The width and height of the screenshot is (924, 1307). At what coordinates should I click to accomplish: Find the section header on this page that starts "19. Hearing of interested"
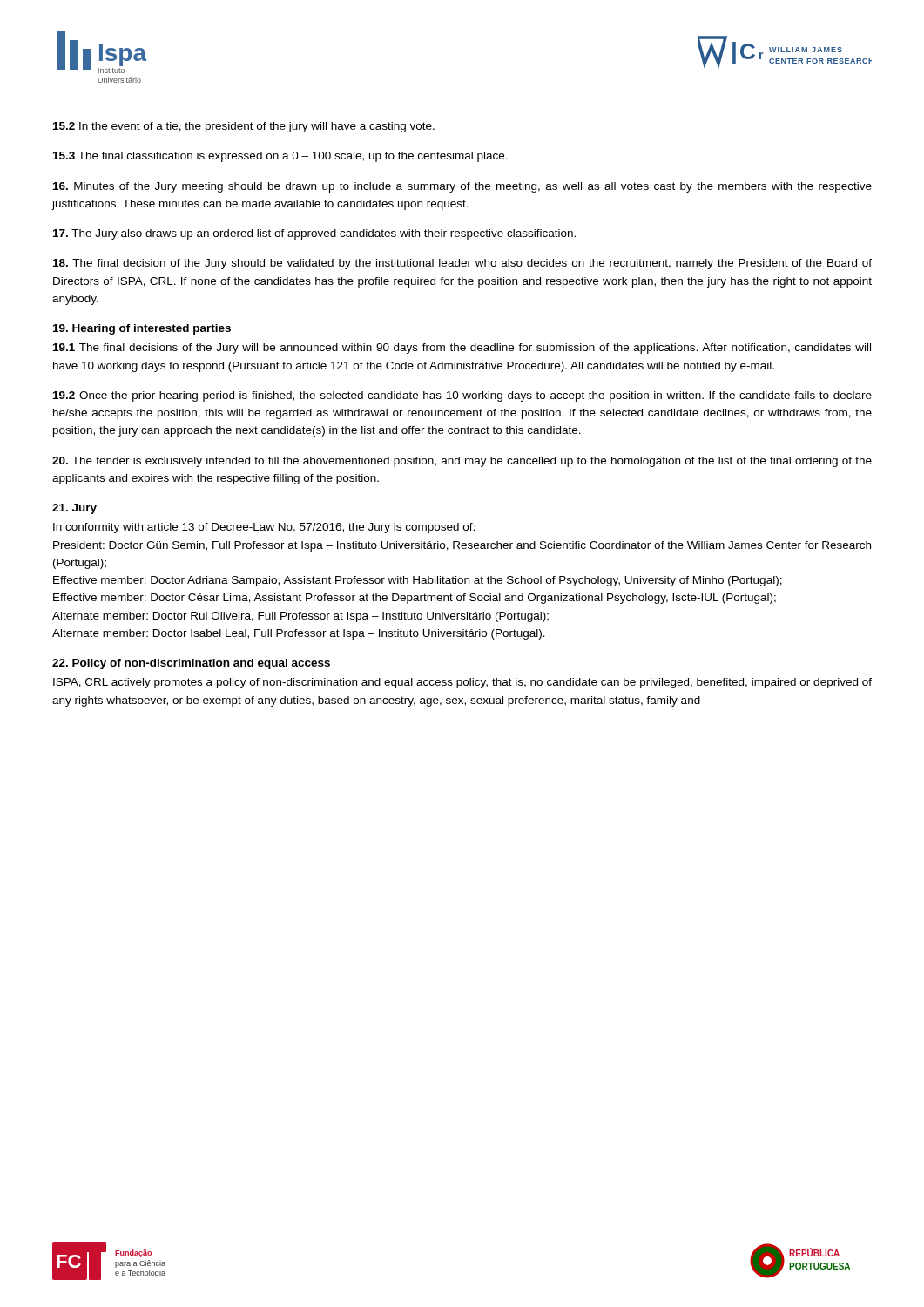(142, 328)
